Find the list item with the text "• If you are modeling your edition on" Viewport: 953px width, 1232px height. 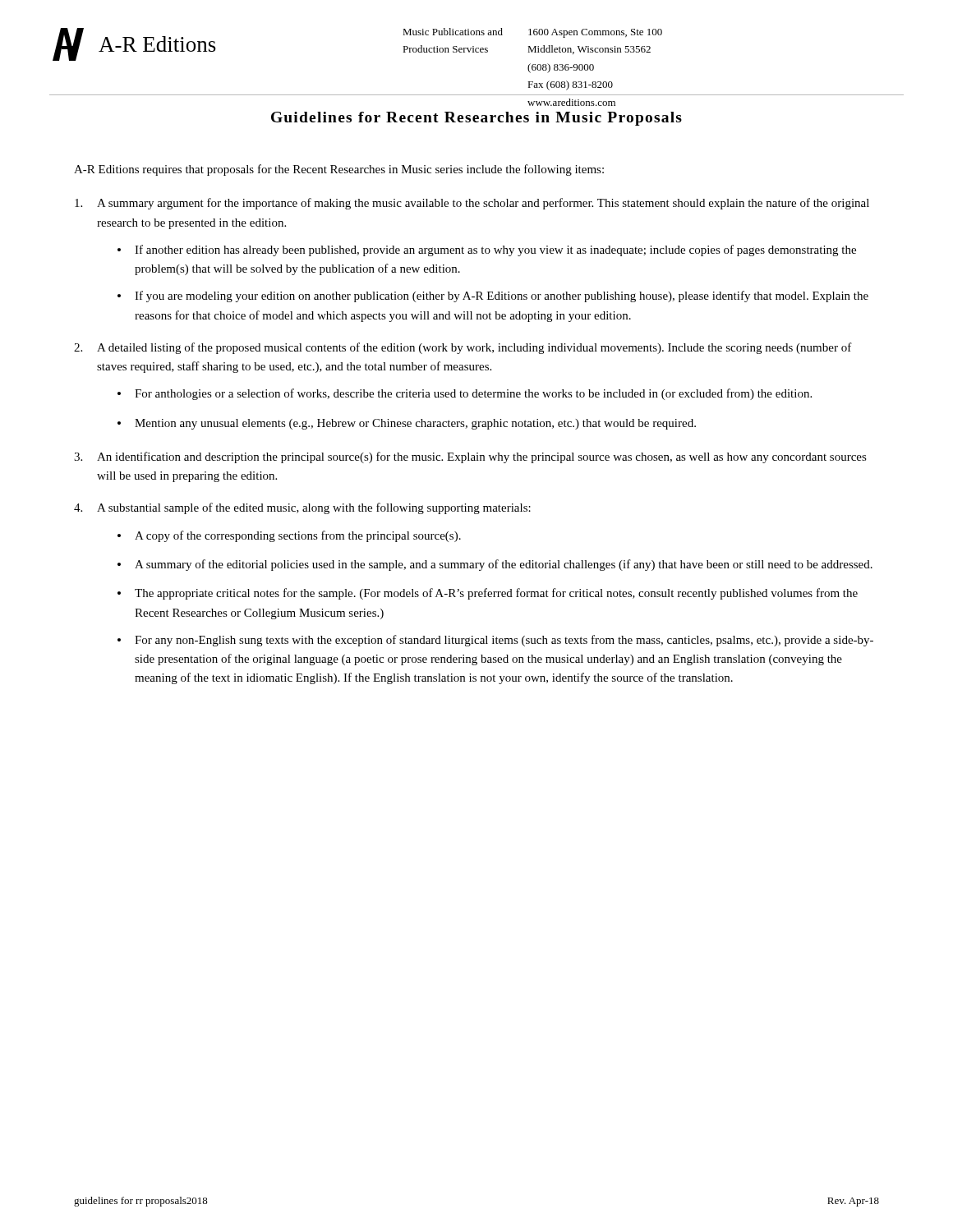[x=498, y=306]
